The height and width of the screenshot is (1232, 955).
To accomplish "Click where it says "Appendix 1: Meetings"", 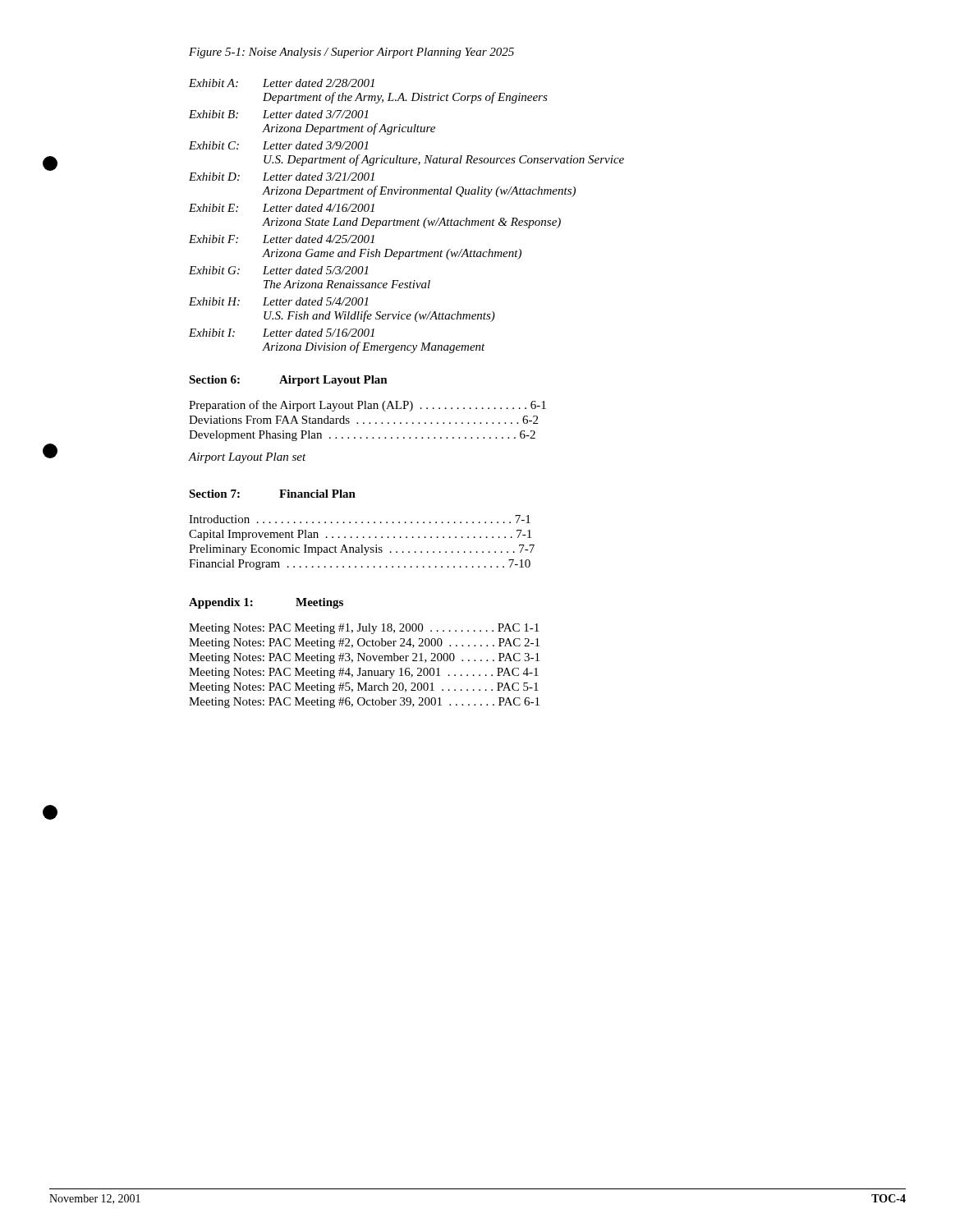I will pyautogui.click(x=226, y=603).
